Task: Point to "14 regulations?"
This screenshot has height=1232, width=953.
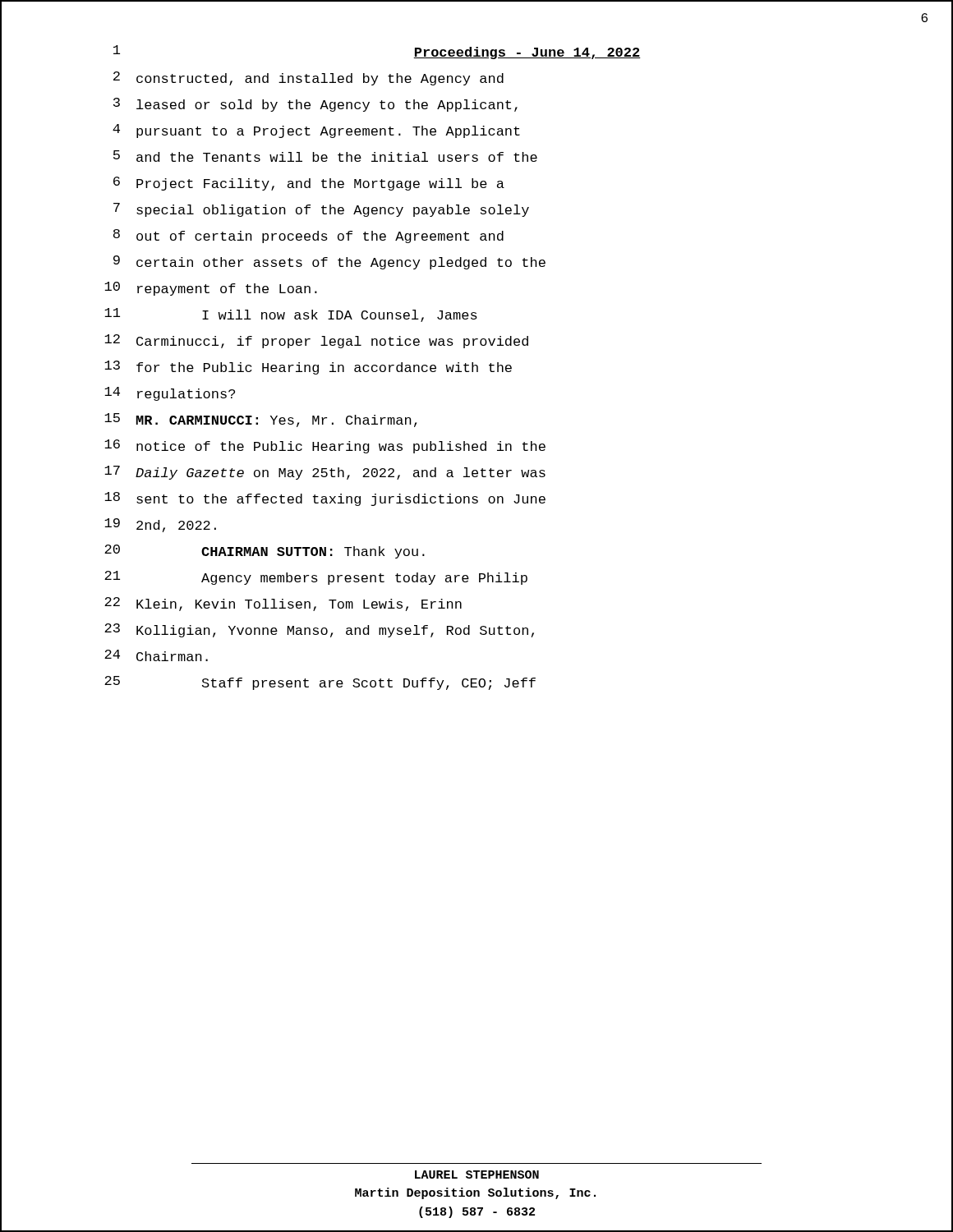Action: pyautogui.click(x=170, y=394)
